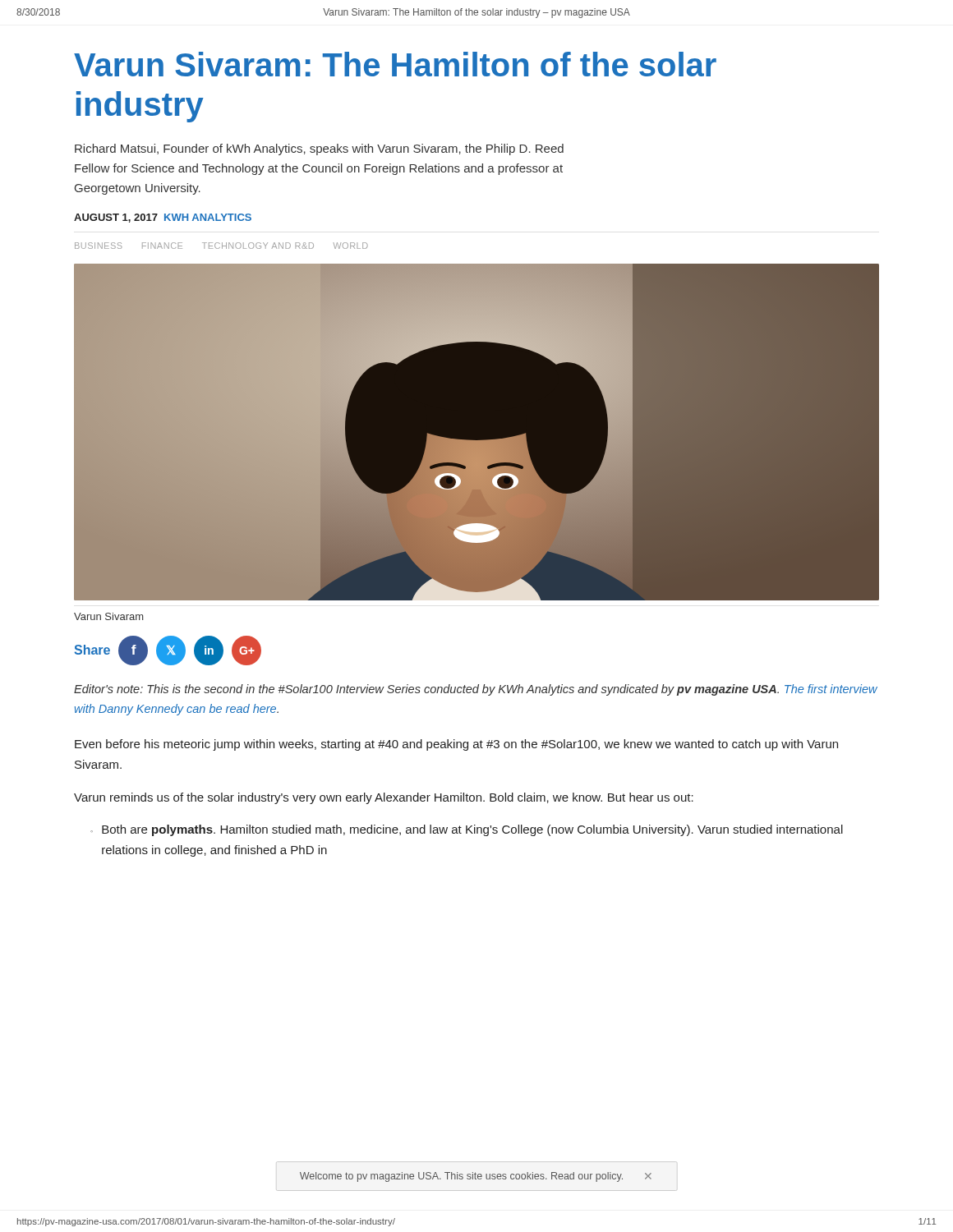Click on the text starting "Varun Sivaram: The Hamilton of the"

tap(476, 85)
